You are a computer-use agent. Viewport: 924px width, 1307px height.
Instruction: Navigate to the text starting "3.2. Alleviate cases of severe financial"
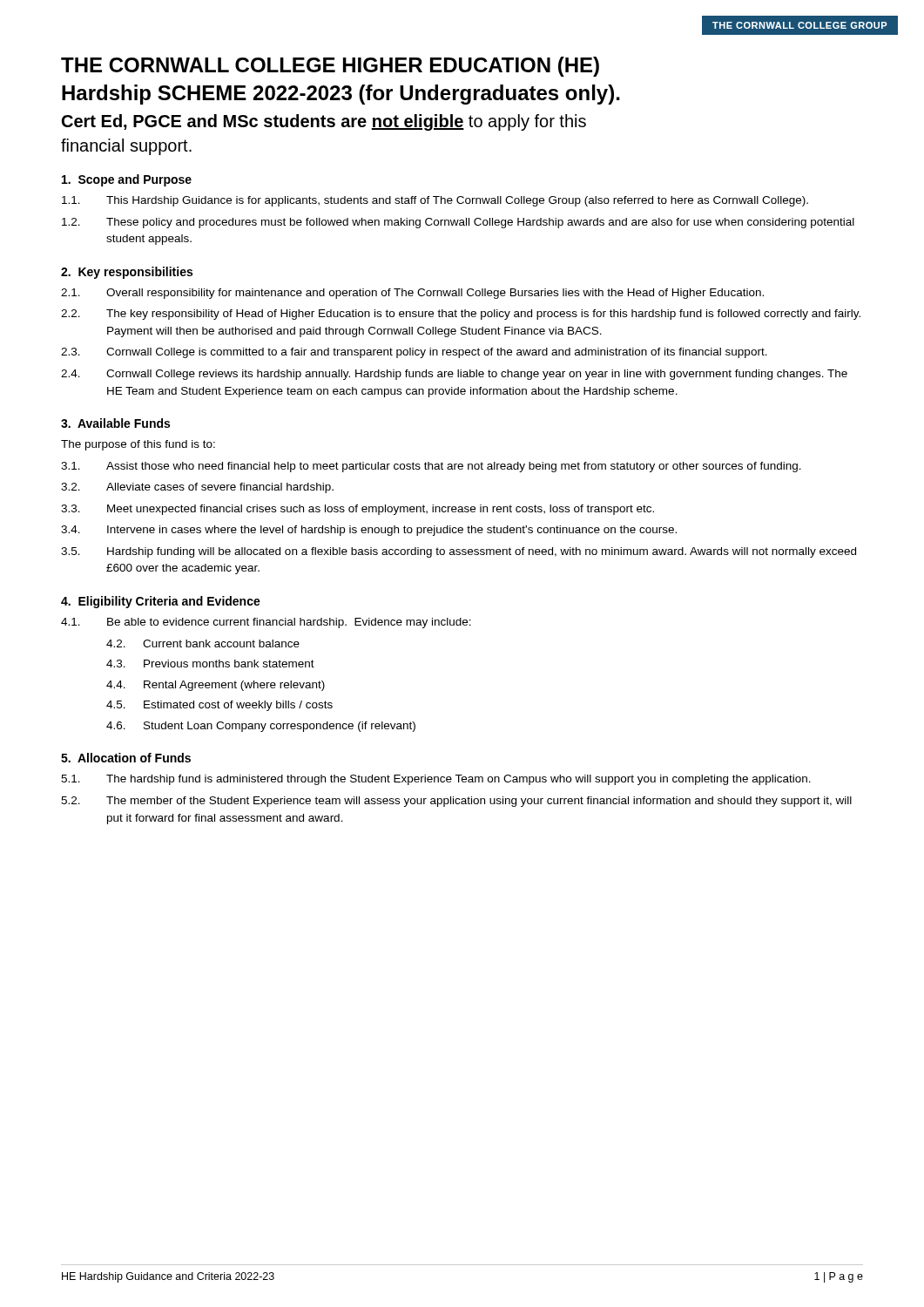[x=197, y=488]
